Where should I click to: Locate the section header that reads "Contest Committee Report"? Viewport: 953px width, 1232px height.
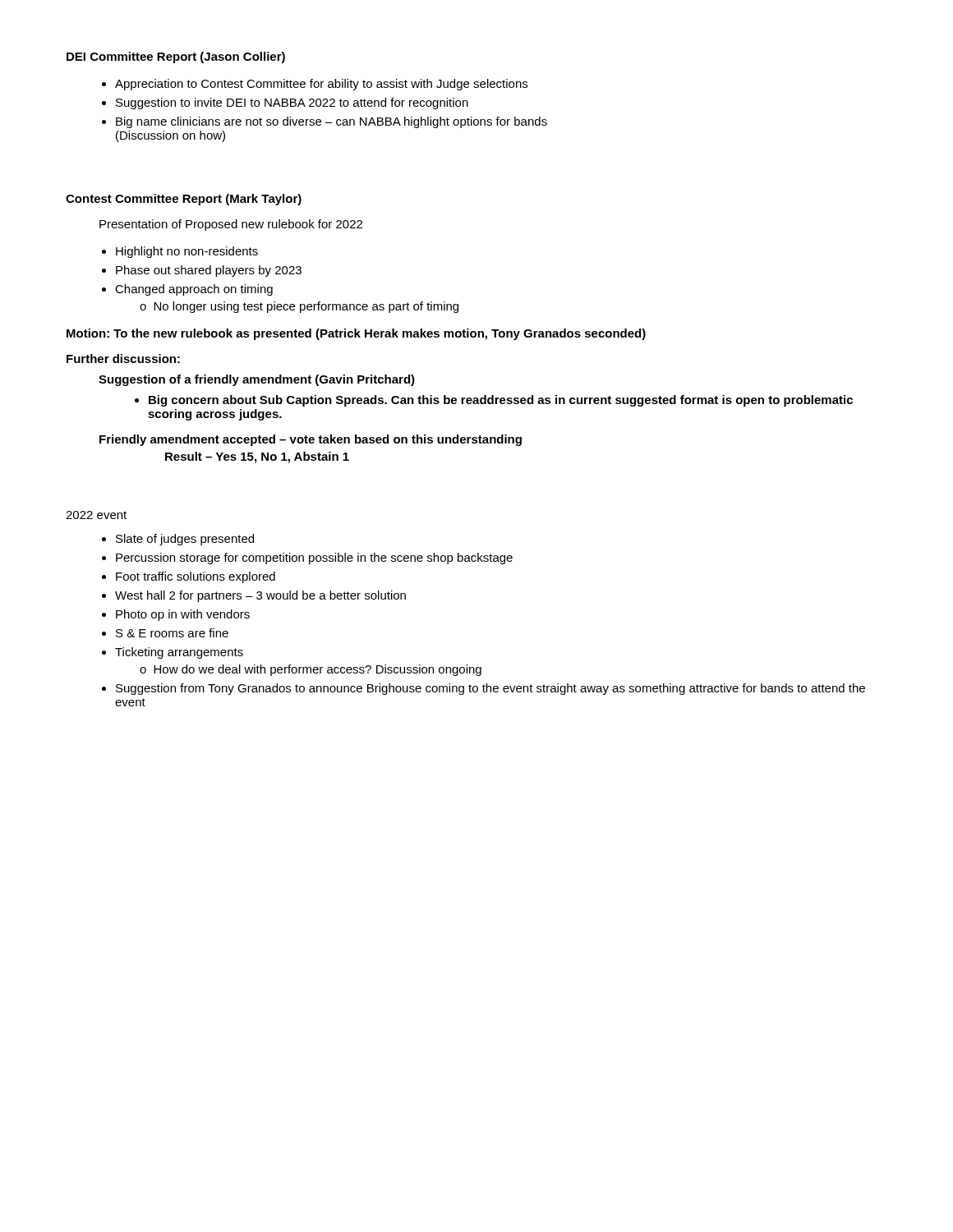coord(184,198)
